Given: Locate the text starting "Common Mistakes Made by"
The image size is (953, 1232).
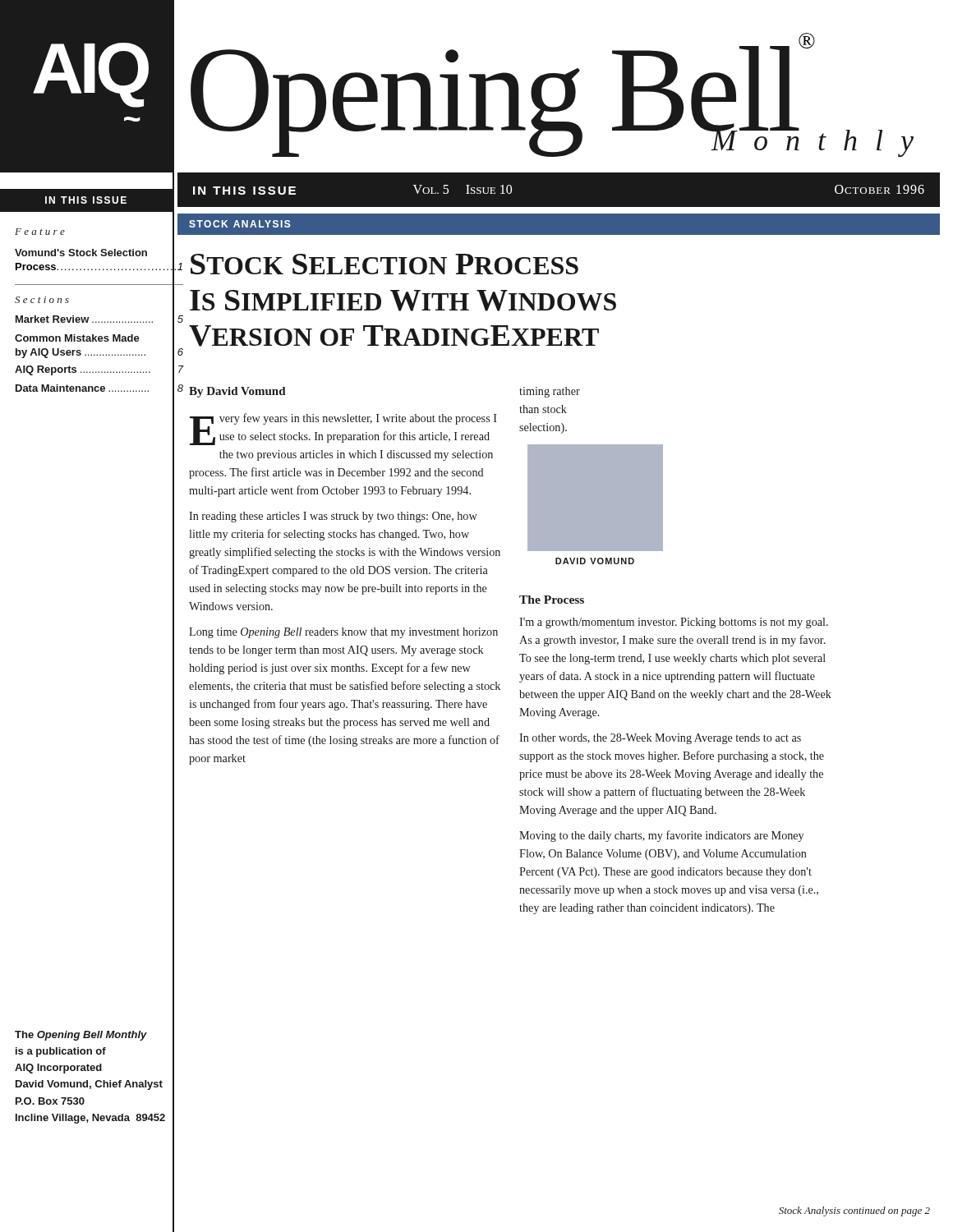Looking at the screenshot, I should 99,345.
